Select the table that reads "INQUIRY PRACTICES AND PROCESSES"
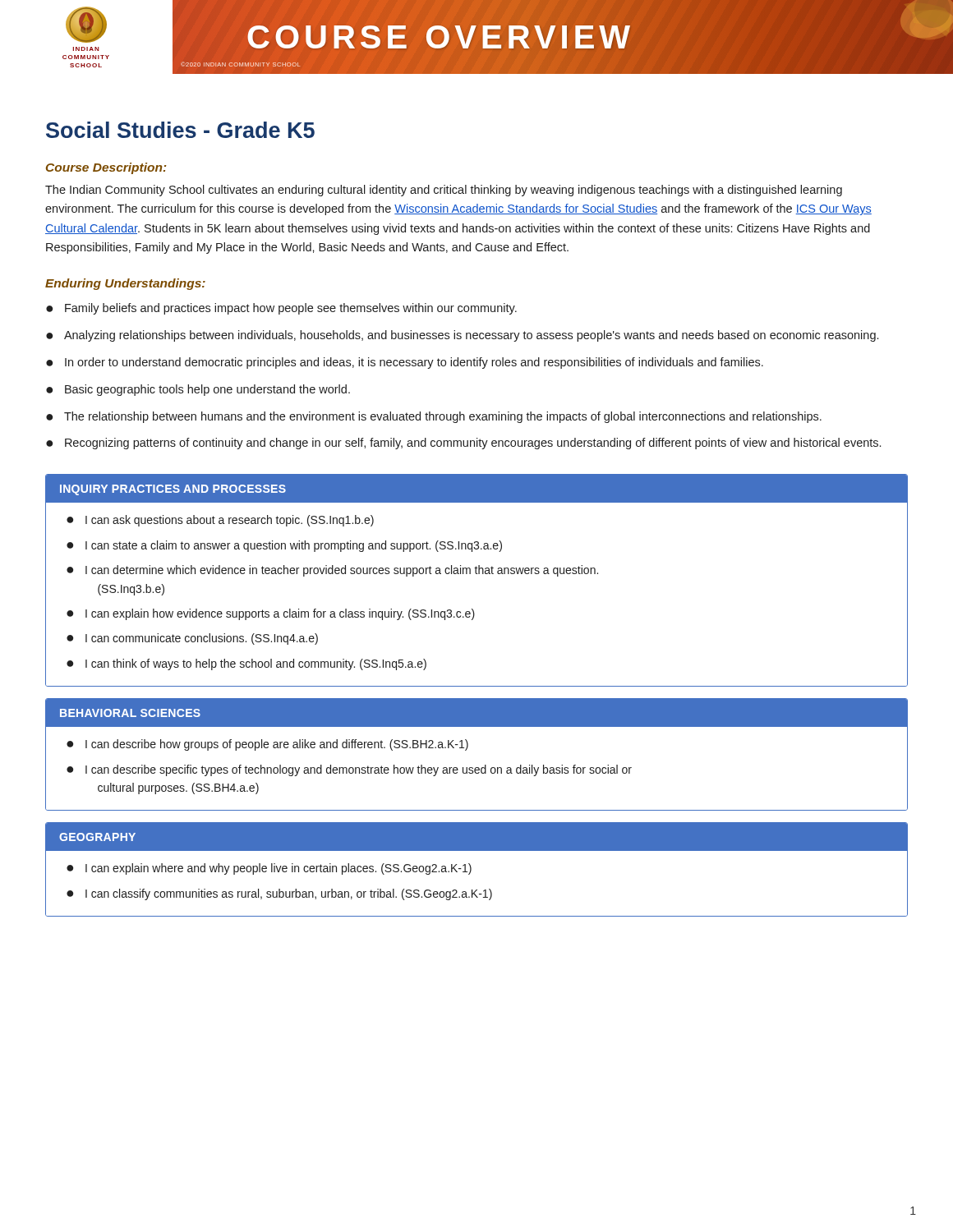Screen dimensions: 1232x953 point(476,580)
